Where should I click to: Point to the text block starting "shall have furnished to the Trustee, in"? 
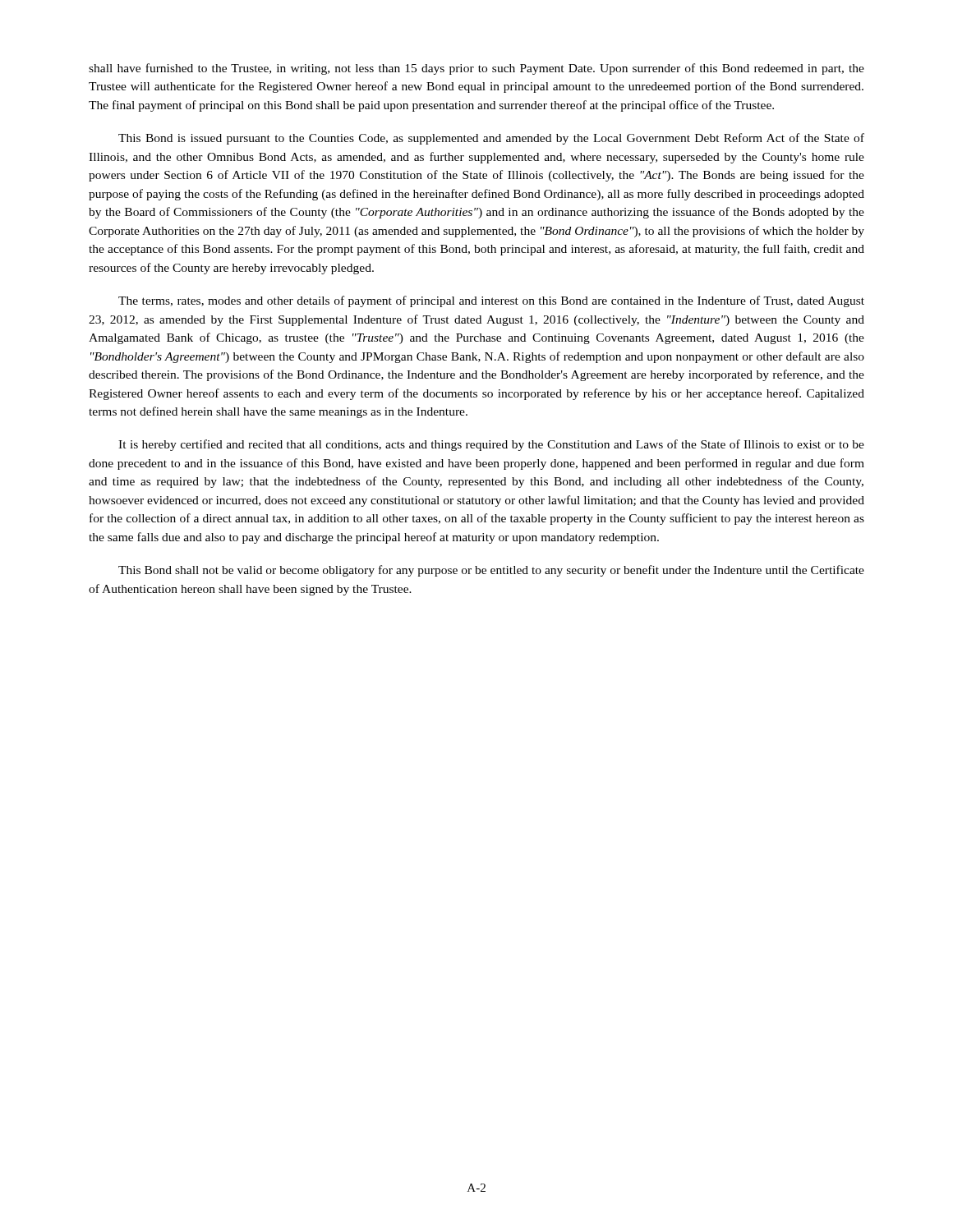476,86
